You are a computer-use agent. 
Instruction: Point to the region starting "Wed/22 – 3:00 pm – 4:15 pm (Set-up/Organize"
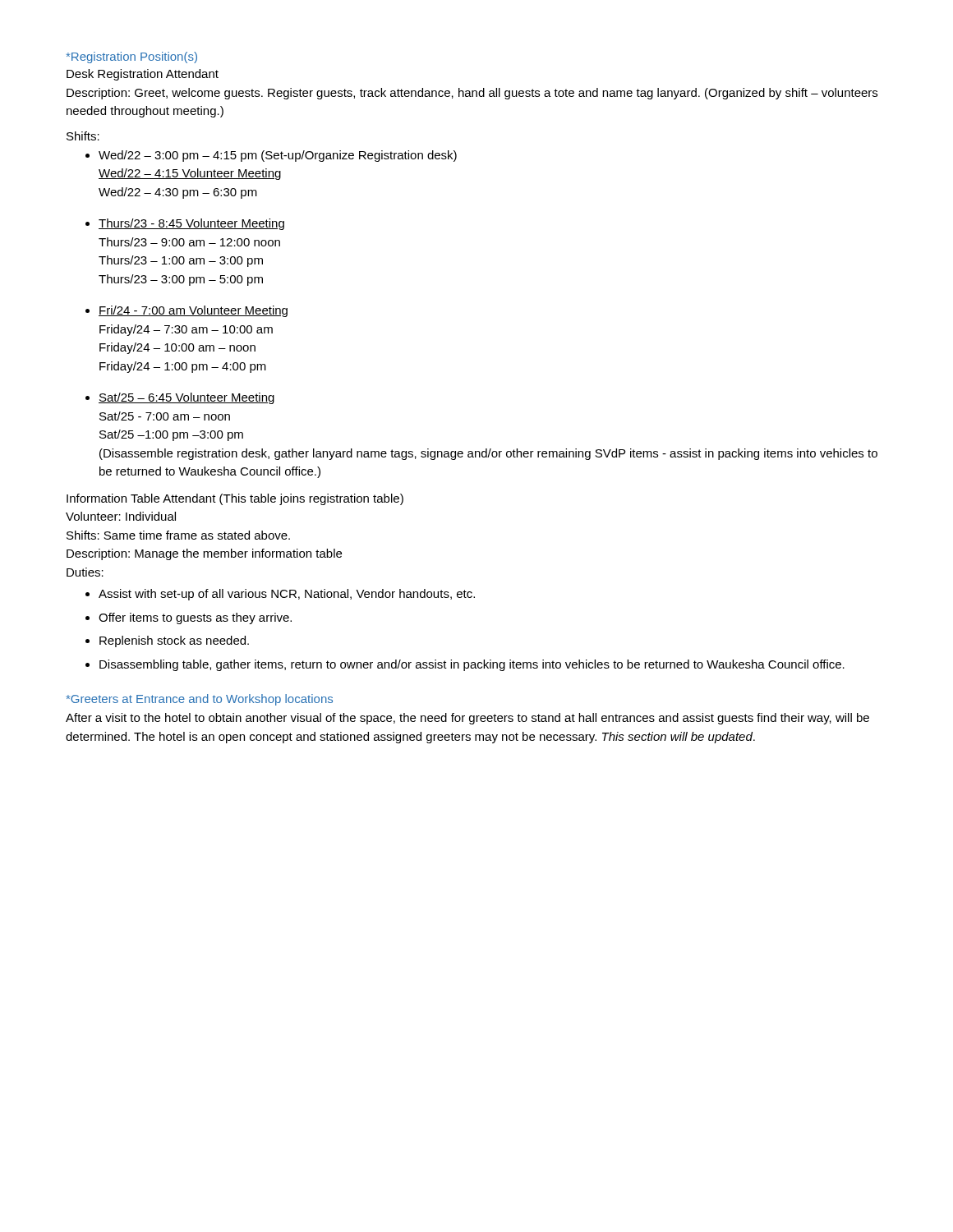[278, 173]
